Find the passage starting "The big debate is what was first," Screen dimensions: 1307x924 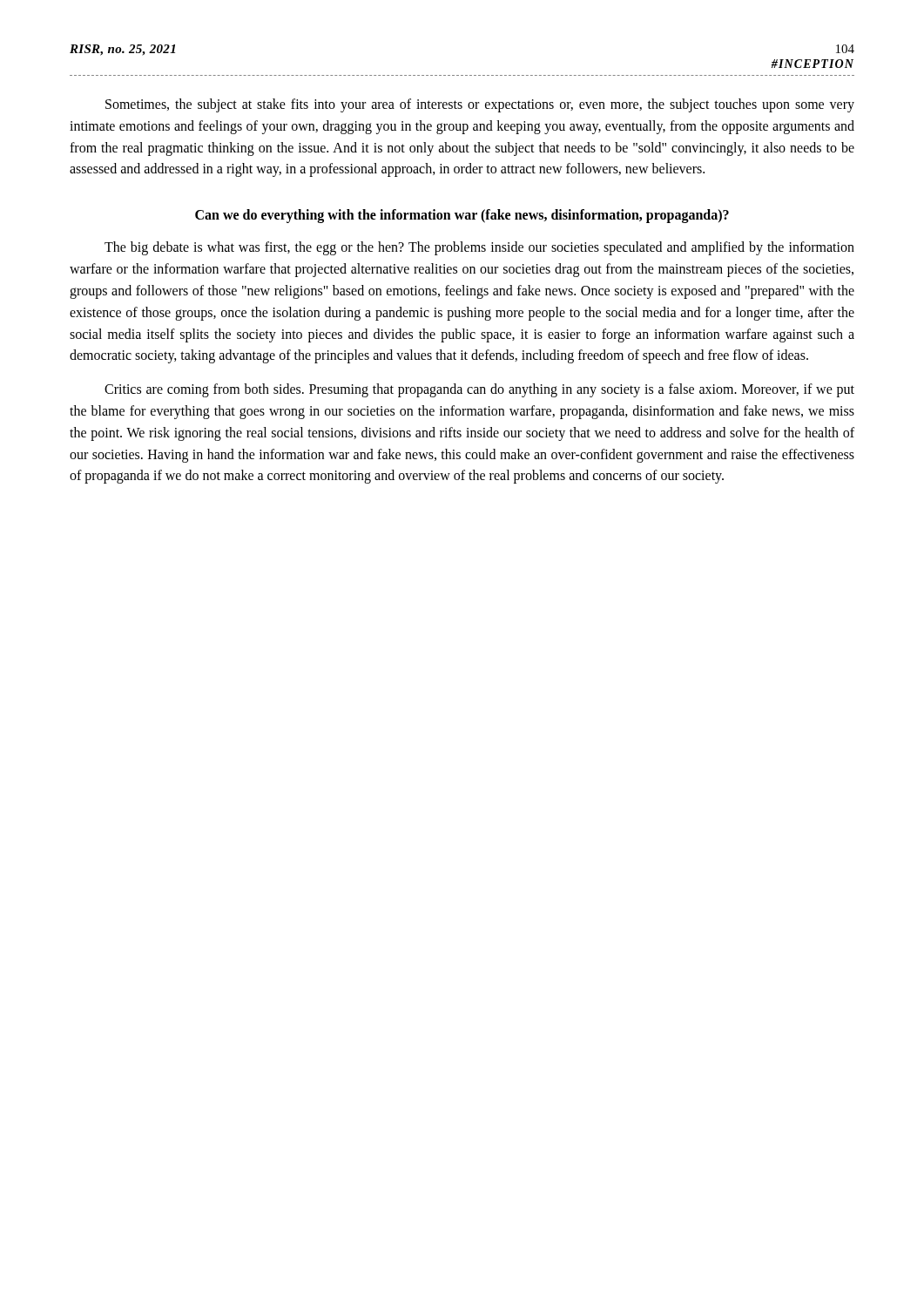(x=462, y=302)
